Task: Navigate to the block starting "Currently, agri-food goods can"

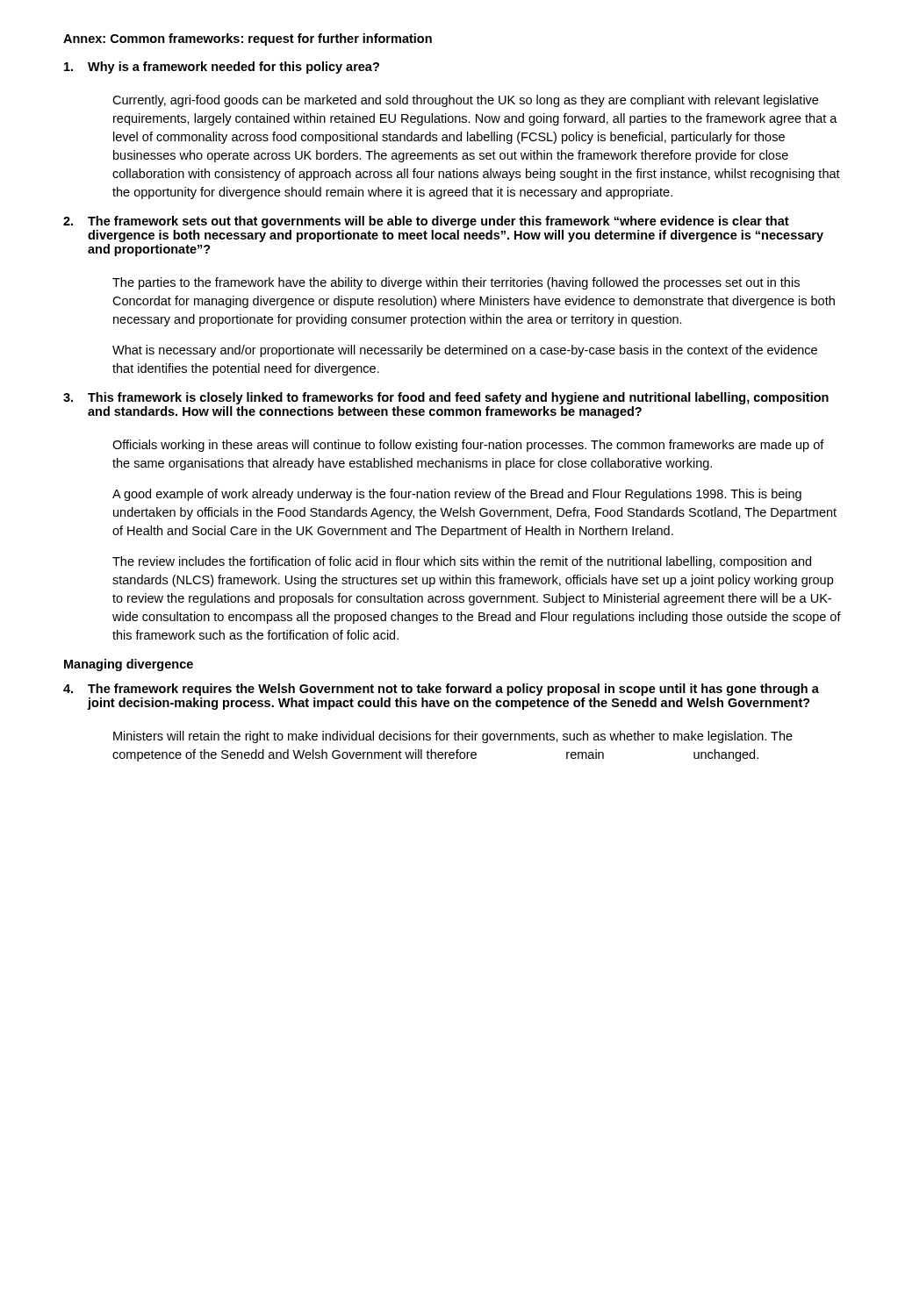Action: click(476, 146)
